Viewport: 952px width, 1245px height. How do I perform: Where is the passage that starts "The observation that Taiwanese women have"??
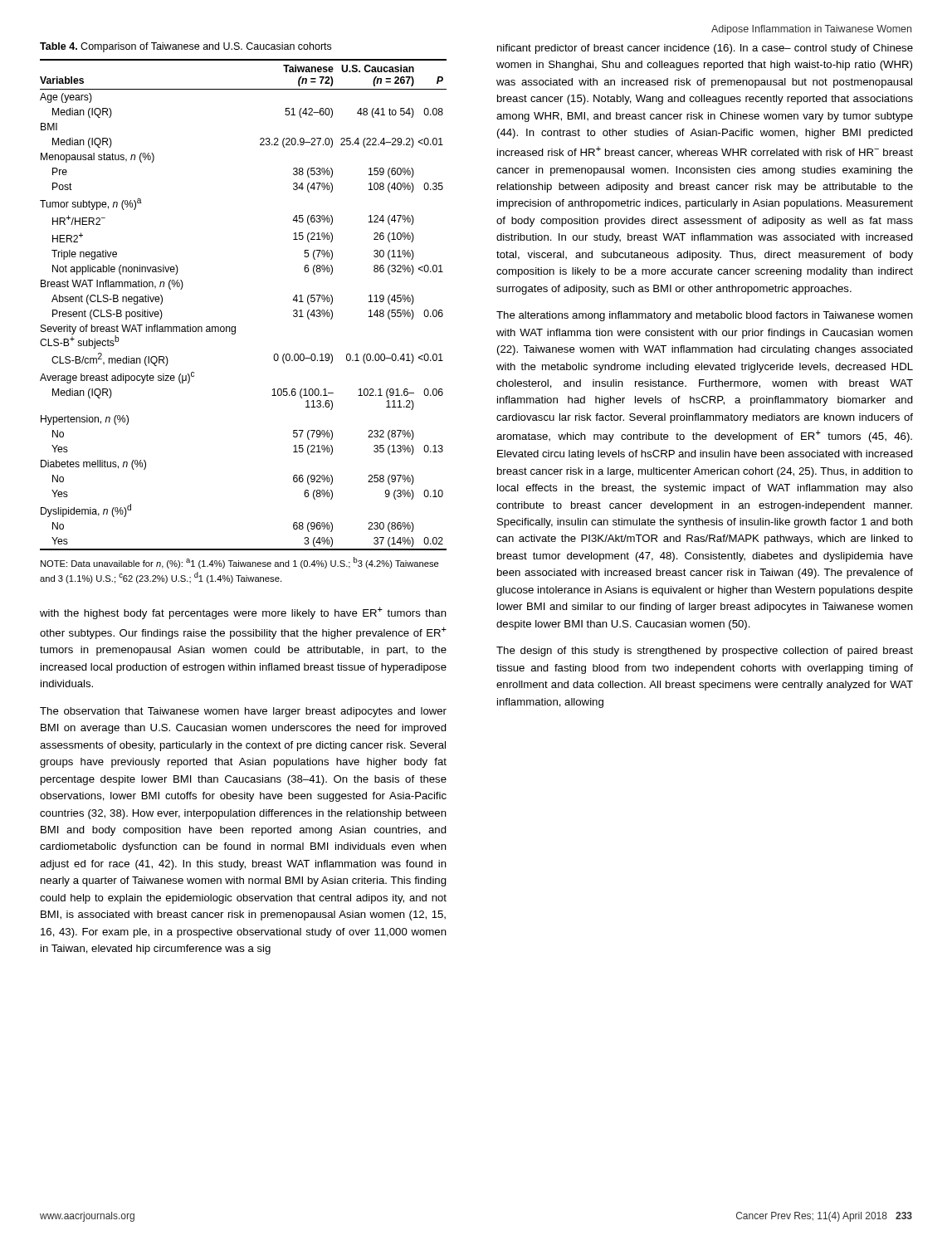[x=243, y=830]
